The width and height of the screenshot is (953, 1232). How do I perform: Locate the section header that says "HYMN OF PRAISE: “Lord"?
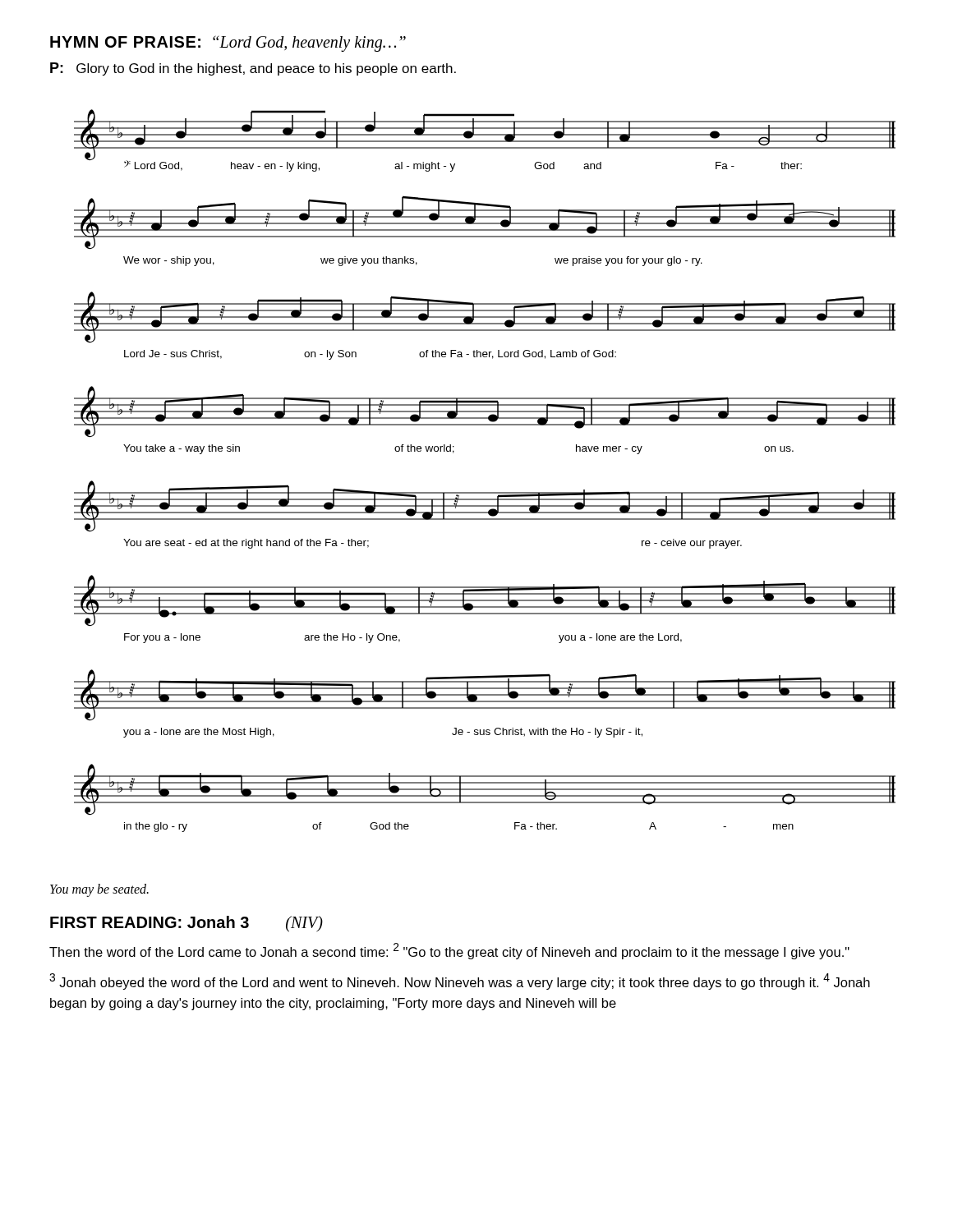(228, 42)
